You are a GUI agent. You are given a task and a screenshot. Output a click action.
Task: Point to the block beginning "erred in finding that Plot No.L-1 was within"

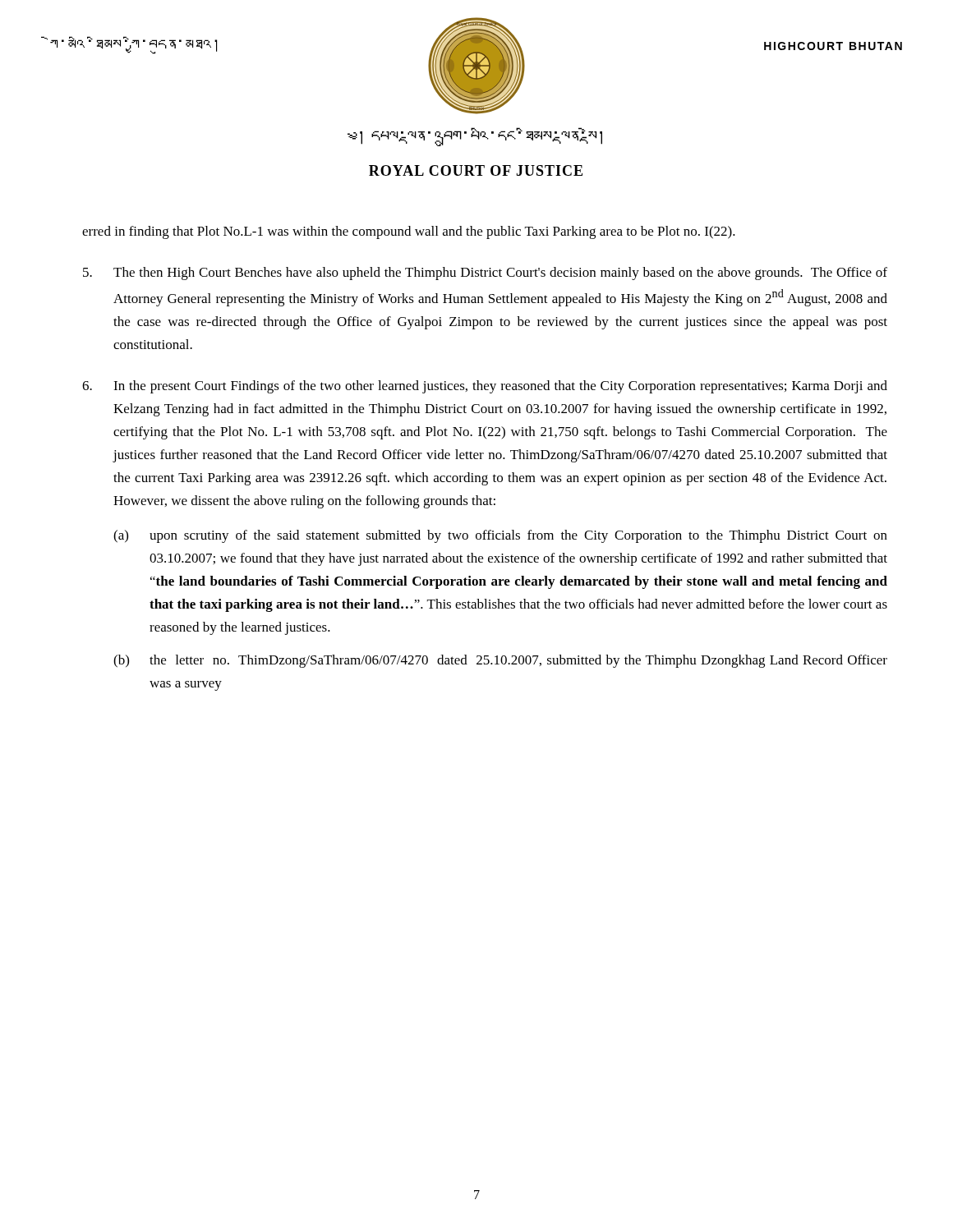click(x=409, y=231)
